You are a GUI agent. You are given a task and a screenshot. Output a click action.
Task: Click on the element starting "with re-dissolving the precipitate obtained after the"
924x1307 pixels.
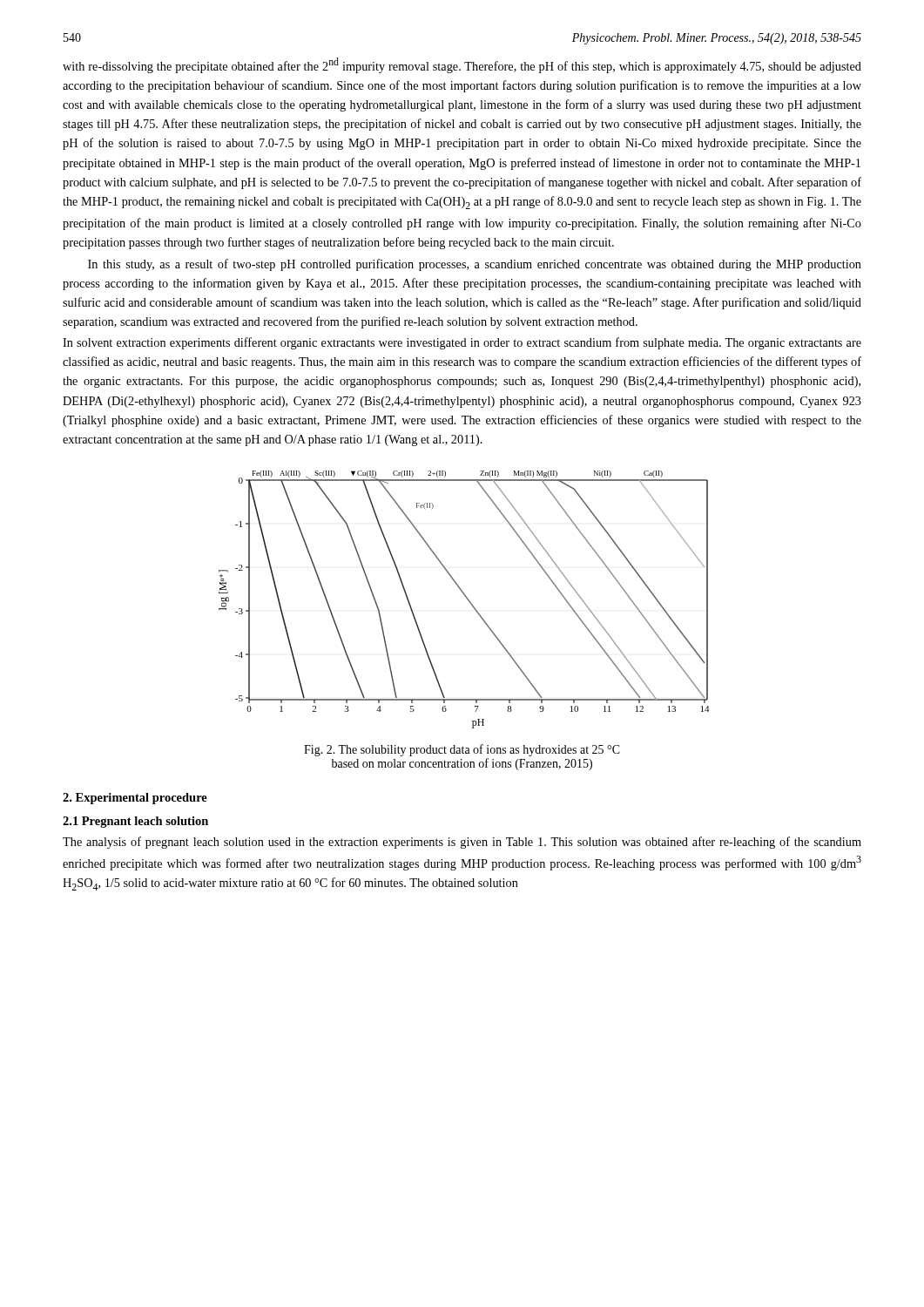coord(462,153)
